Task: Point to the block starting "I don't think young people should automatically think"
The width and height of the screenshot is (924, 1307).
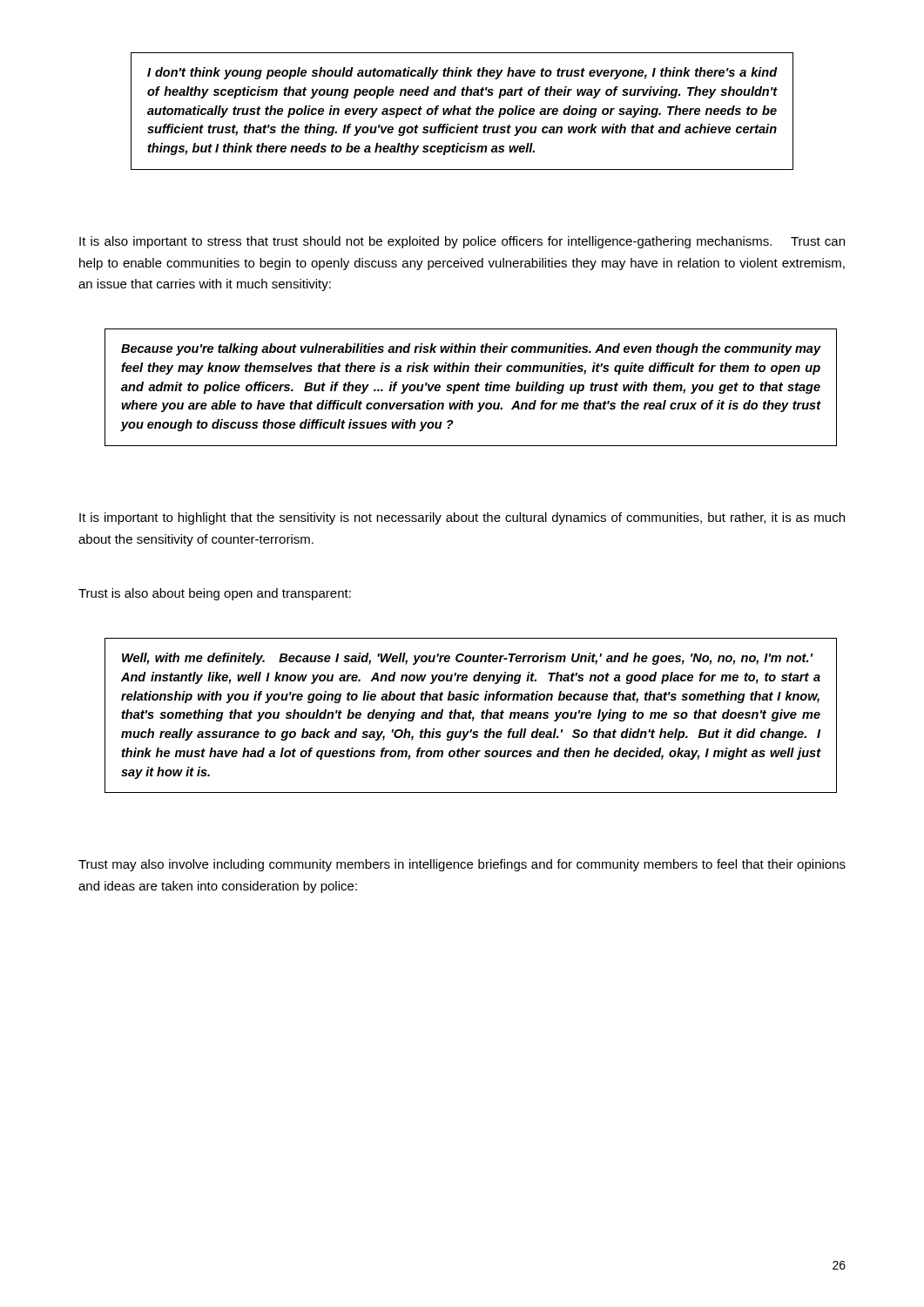Action: tap(462, 111)
